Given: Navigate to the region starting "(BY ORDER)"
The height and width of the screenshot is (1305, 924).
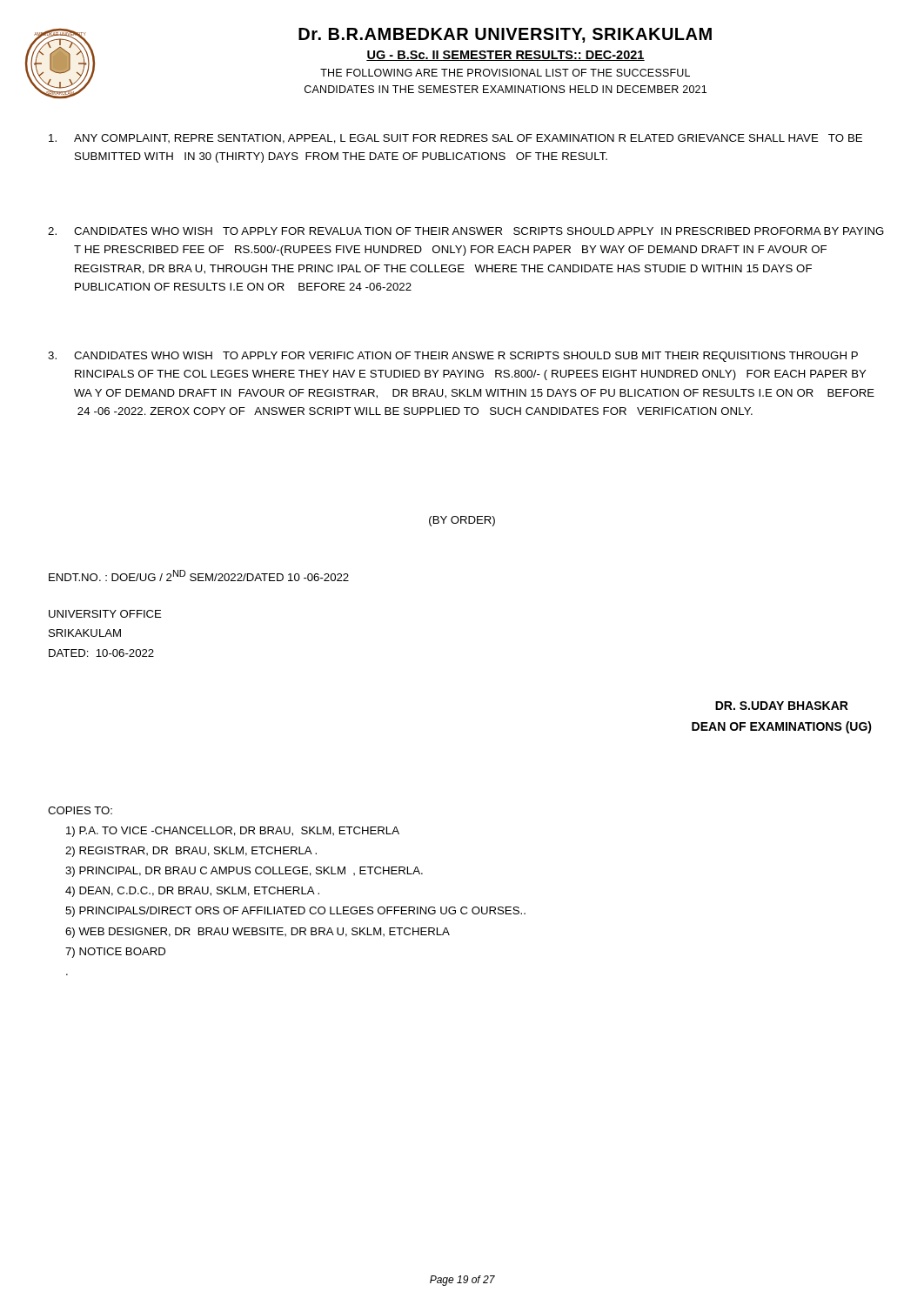Looking at the screenshot, I should [x=462, y=520].
